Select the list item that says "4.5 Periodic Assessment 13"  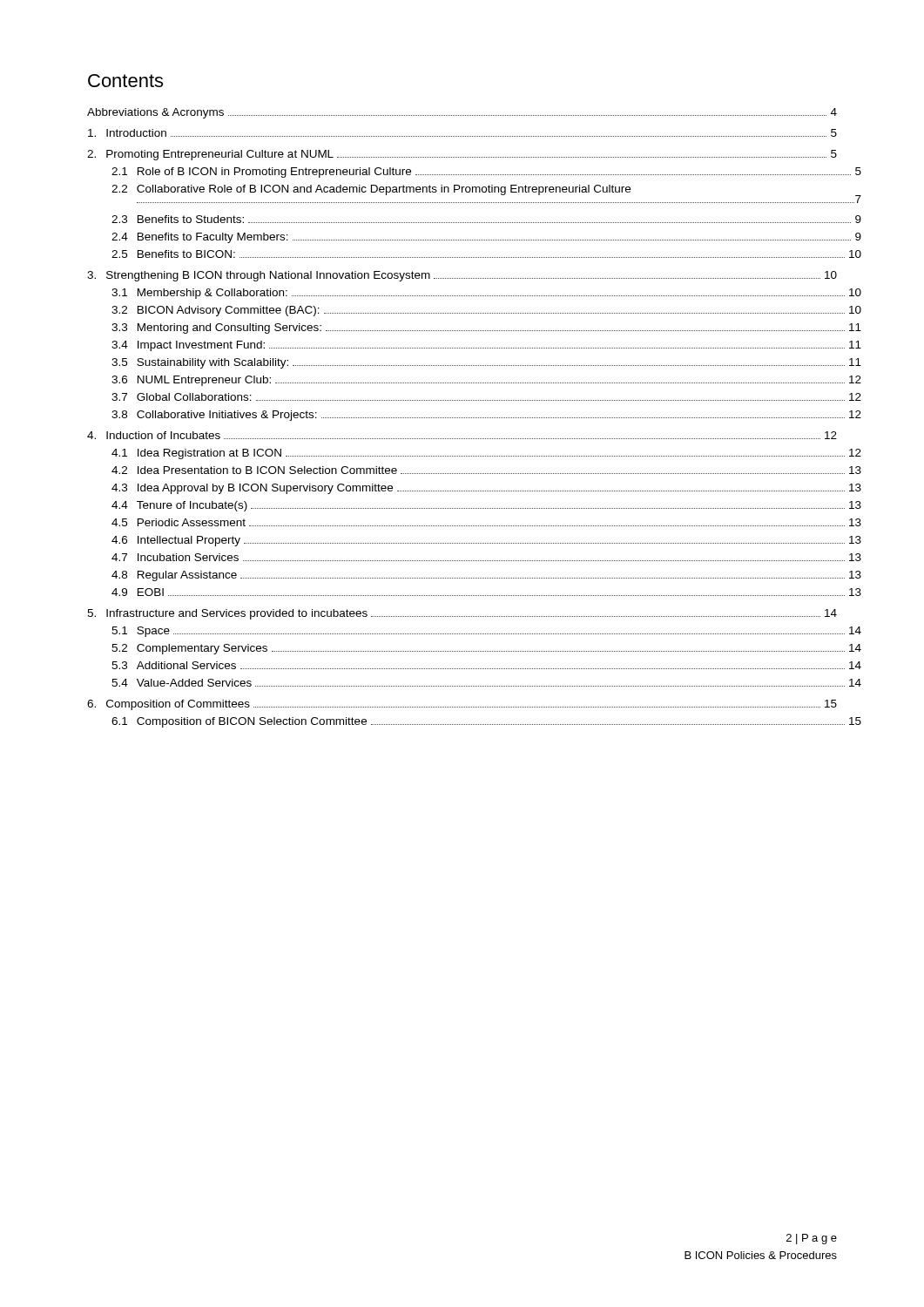pos(486,522)
